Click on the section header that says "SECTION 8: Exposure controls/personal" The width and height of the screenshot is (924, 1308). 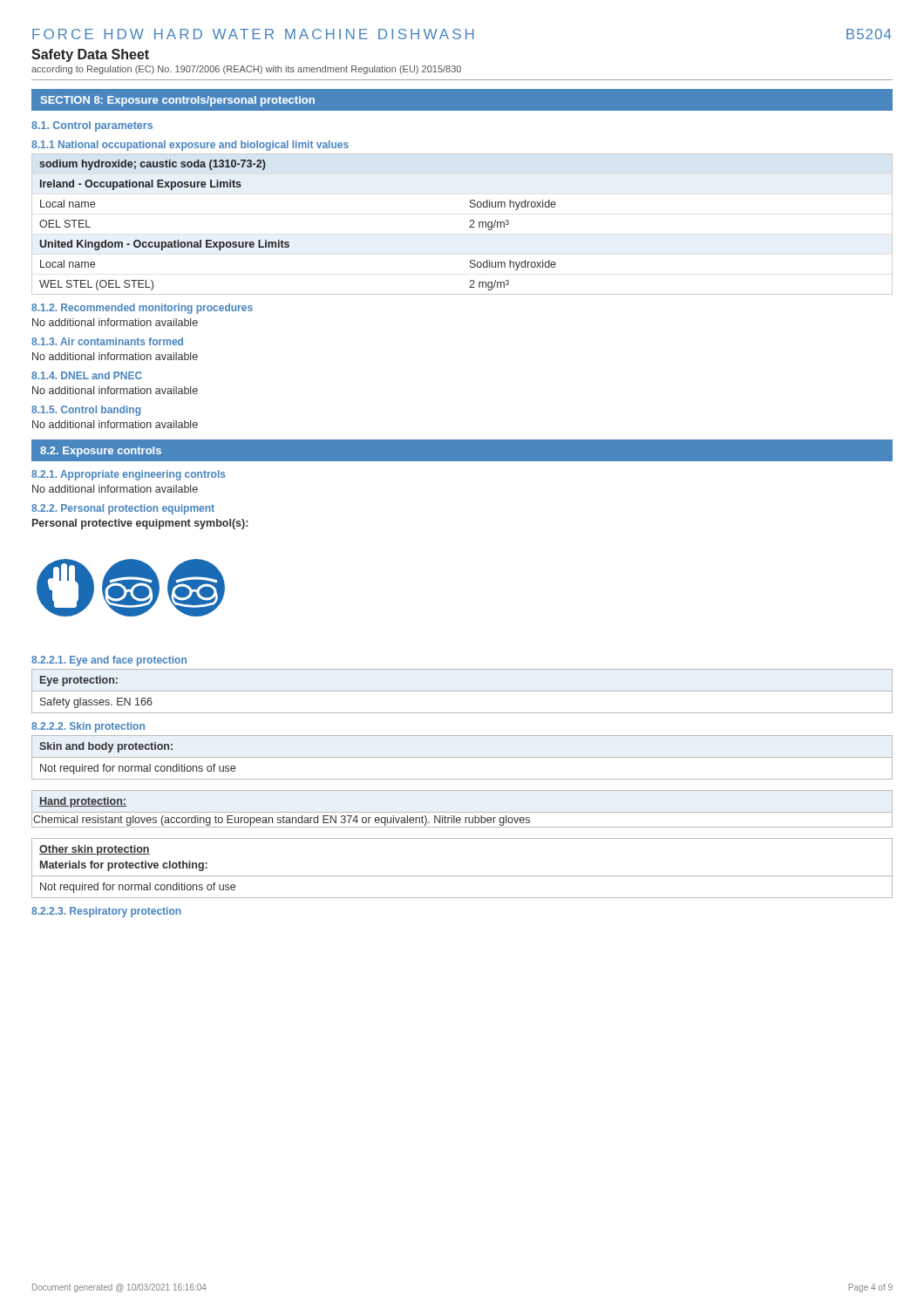pyautogui.click(x=178, y=100)
